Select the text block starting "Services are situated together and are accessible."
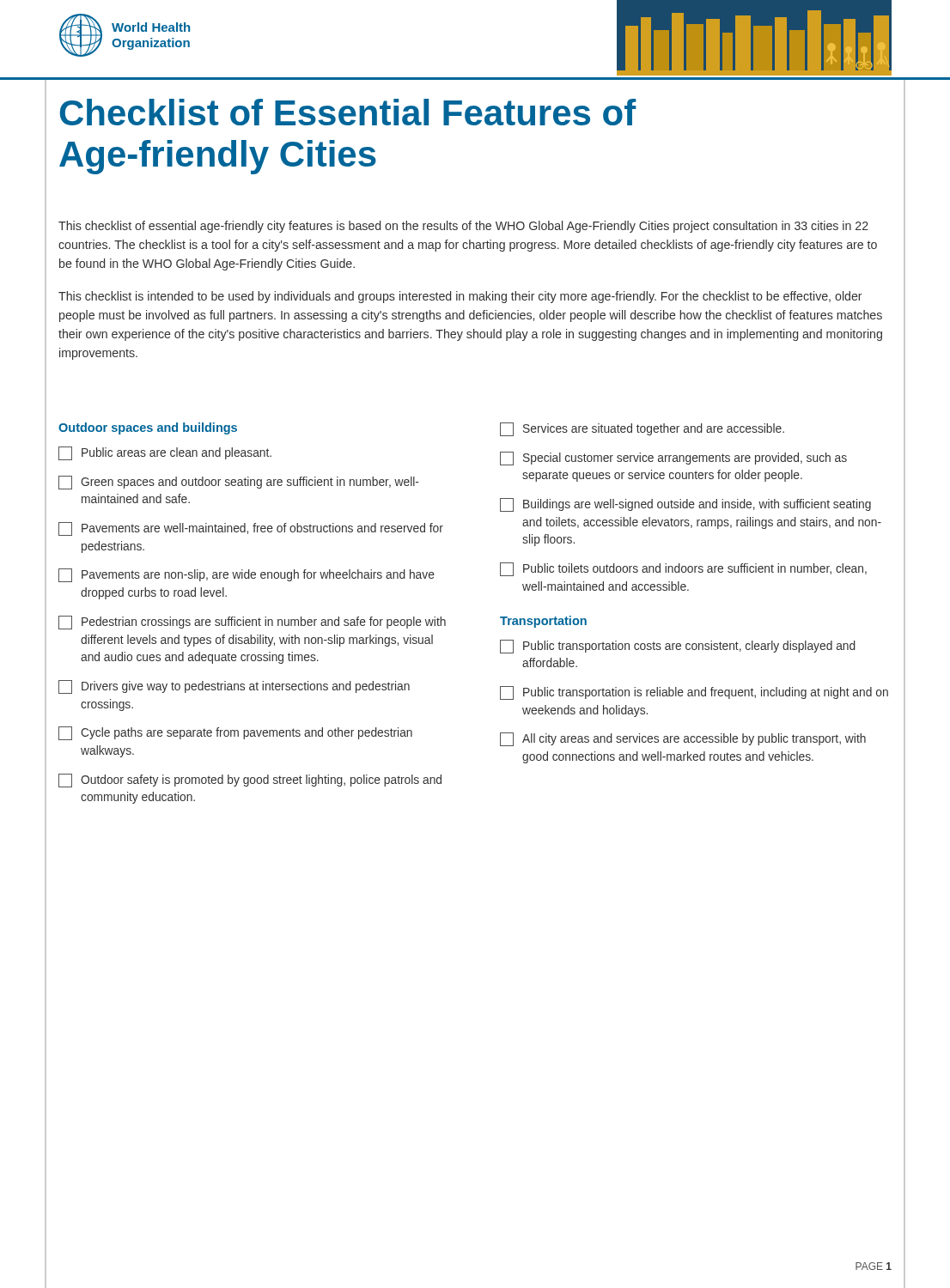950x1288 pixels. pyautogui.click(x=696, y=430)
